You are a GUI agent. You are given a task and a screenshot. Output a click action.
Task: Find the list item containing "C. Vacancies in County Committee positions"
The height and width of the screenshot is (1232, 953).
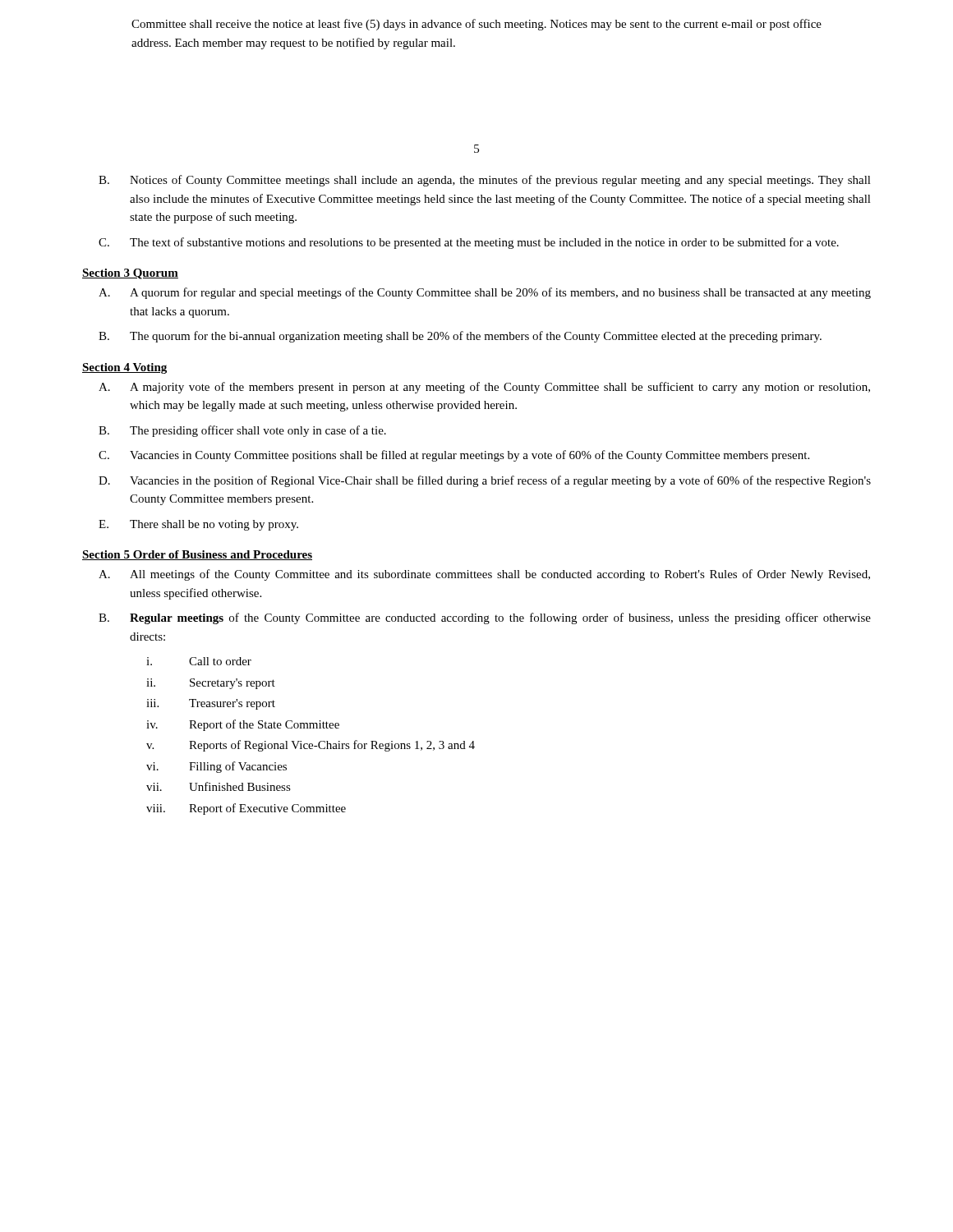(x=485, y=455)
